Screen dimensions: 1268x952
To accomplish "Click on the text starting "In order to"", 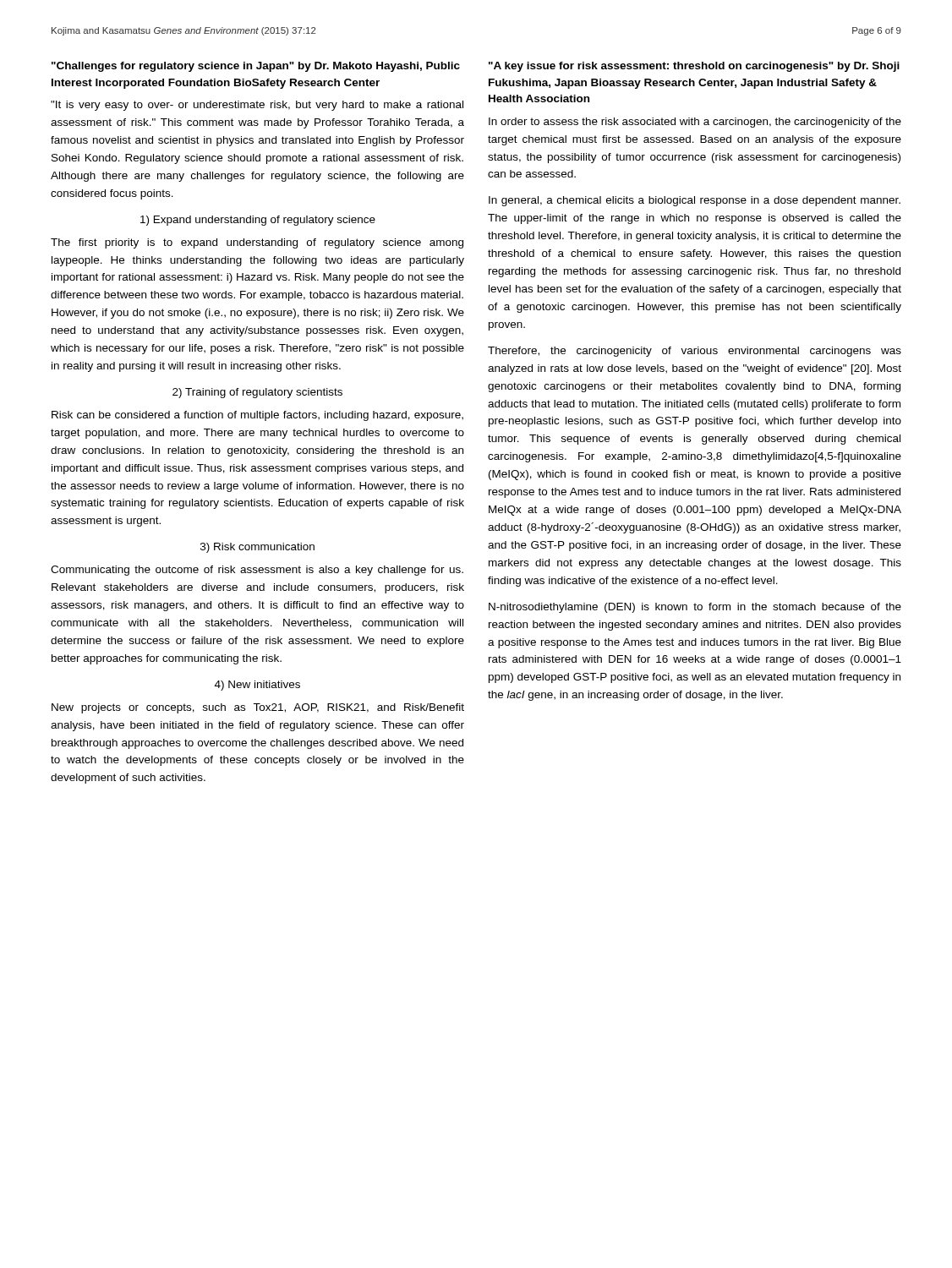I will 695,148.
